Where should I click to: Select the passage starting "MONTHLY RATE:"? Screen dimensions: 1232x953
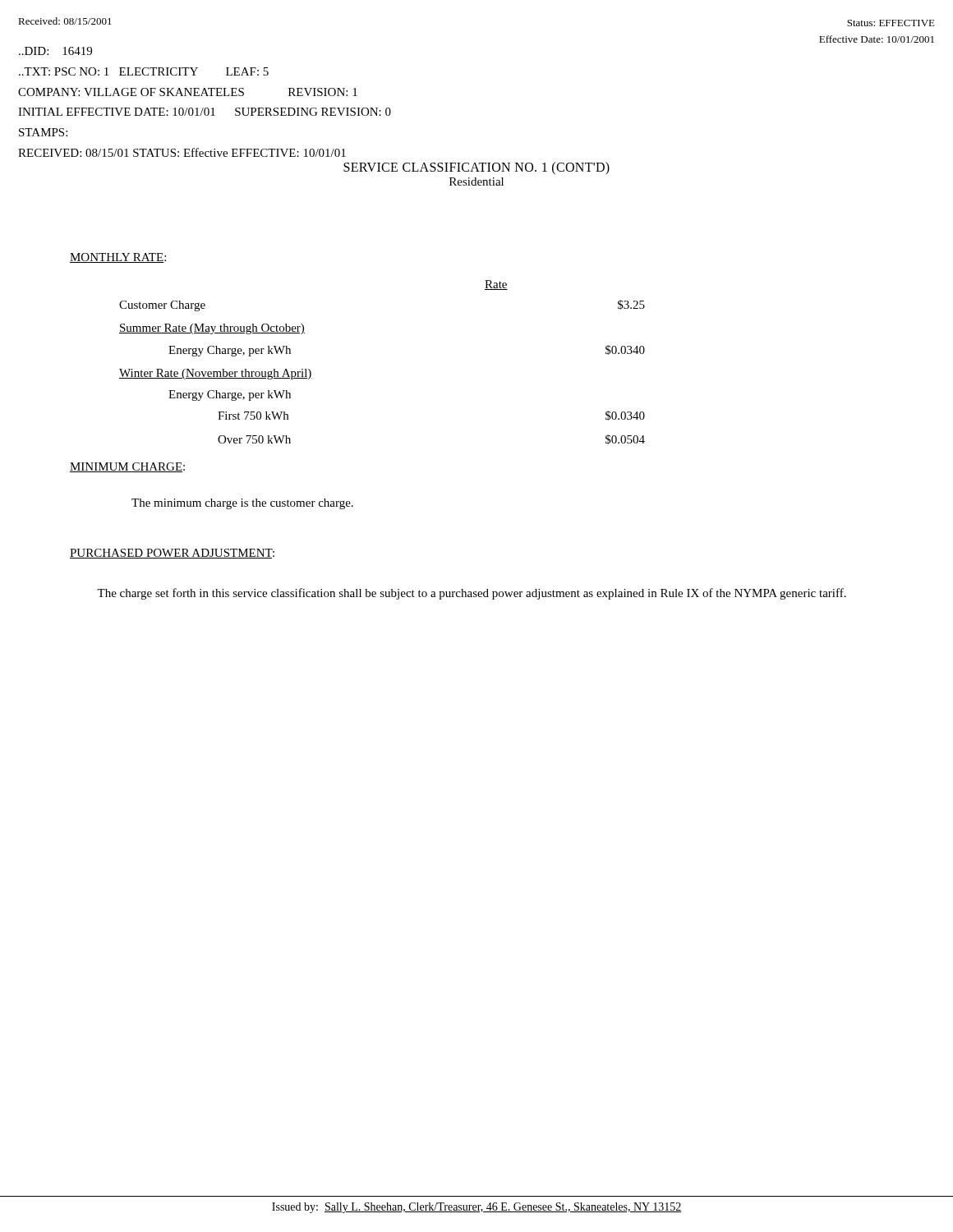(x=118, y=257)
